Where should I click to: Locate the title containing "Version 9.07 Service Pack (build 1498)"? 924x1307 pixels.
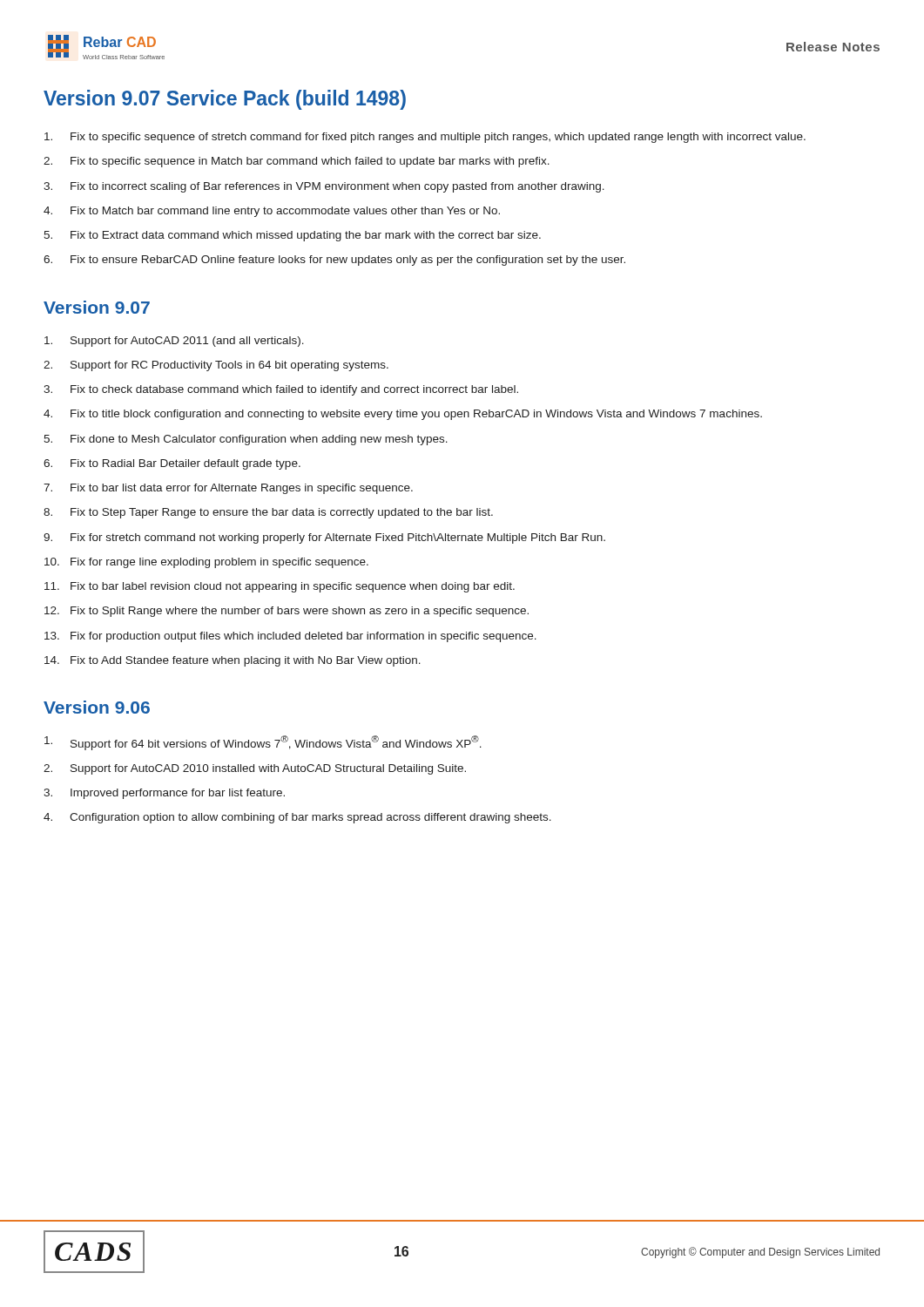pyautogui.click(x=225, y=98)
